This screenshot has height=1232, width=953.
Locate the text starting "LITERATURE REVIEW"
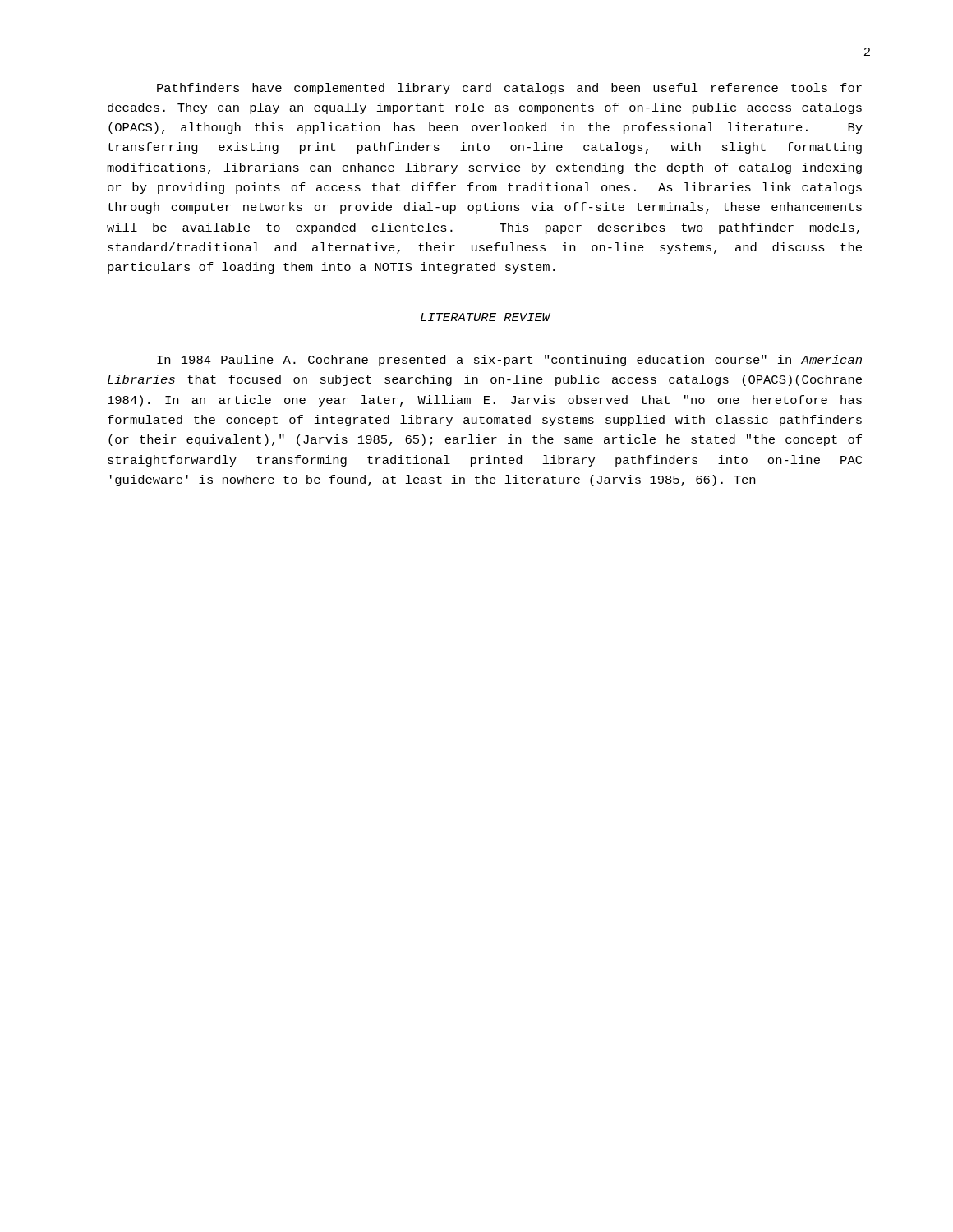[x=485, y=318]
